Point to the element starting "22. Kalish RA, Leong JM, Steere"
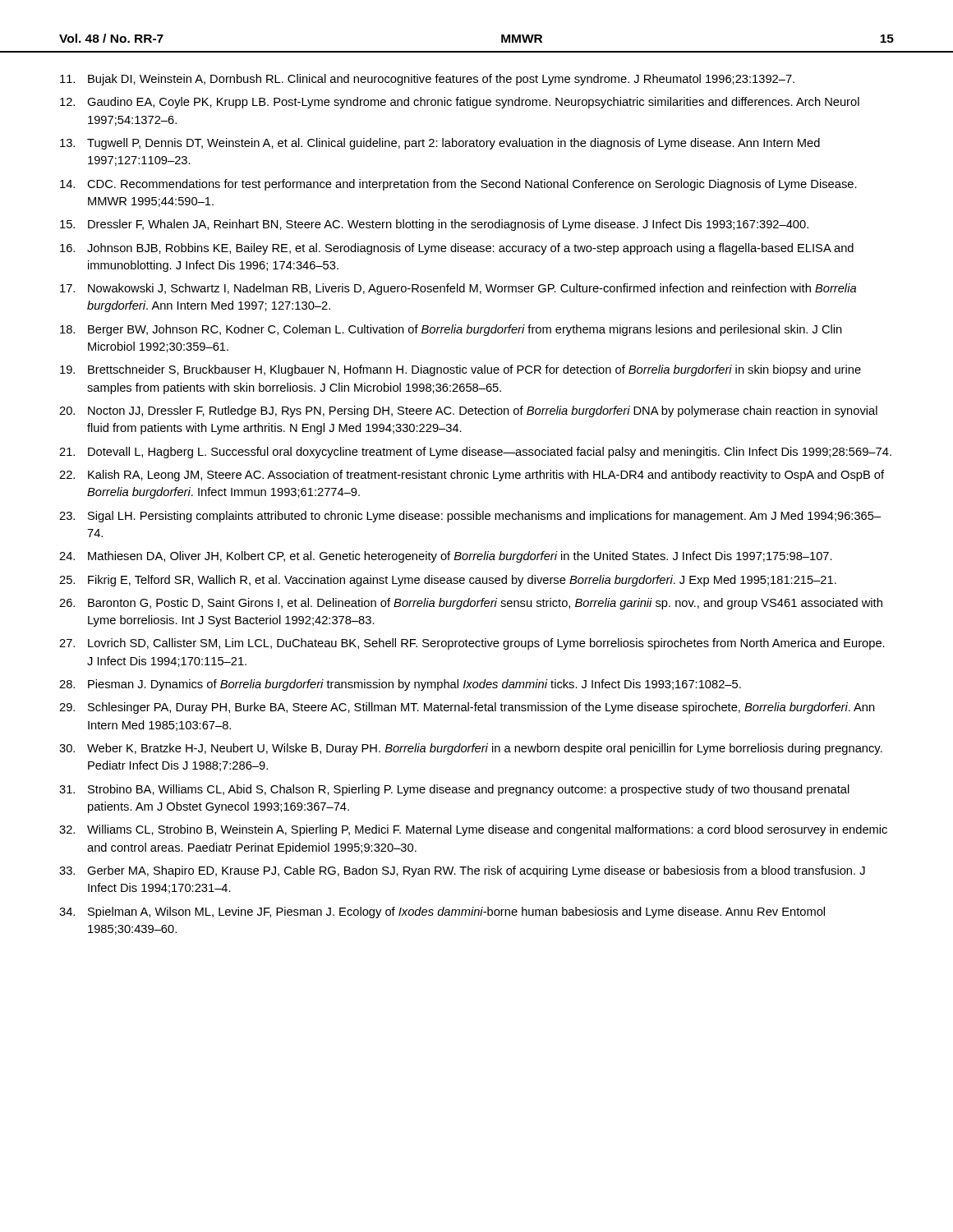Viewport: 953px width, 1232px height. [x=476, y=484]
